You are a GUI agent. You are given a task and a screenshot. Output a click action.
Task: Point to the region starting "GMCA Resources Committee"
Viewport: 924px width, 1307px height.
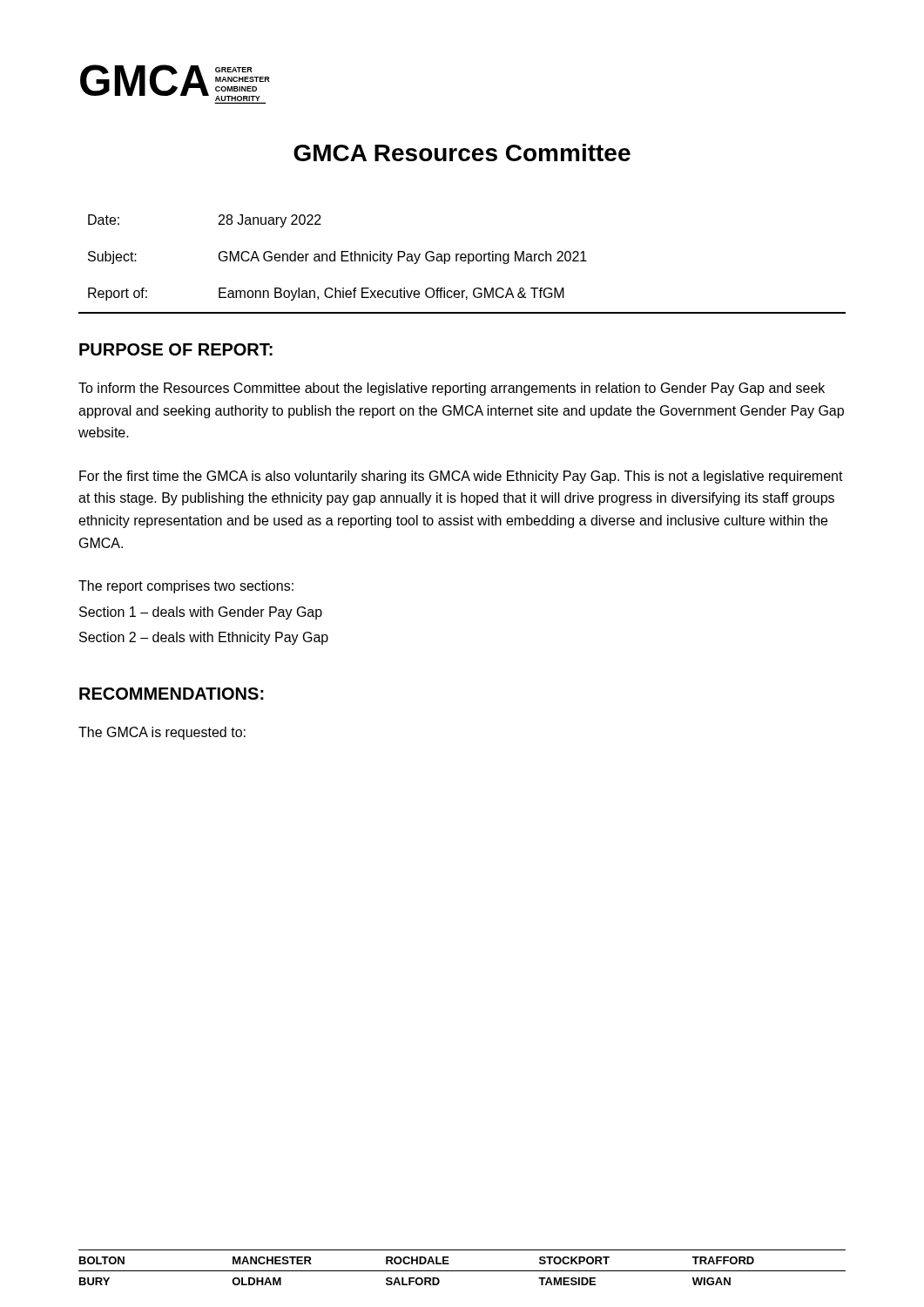[462, 153]
